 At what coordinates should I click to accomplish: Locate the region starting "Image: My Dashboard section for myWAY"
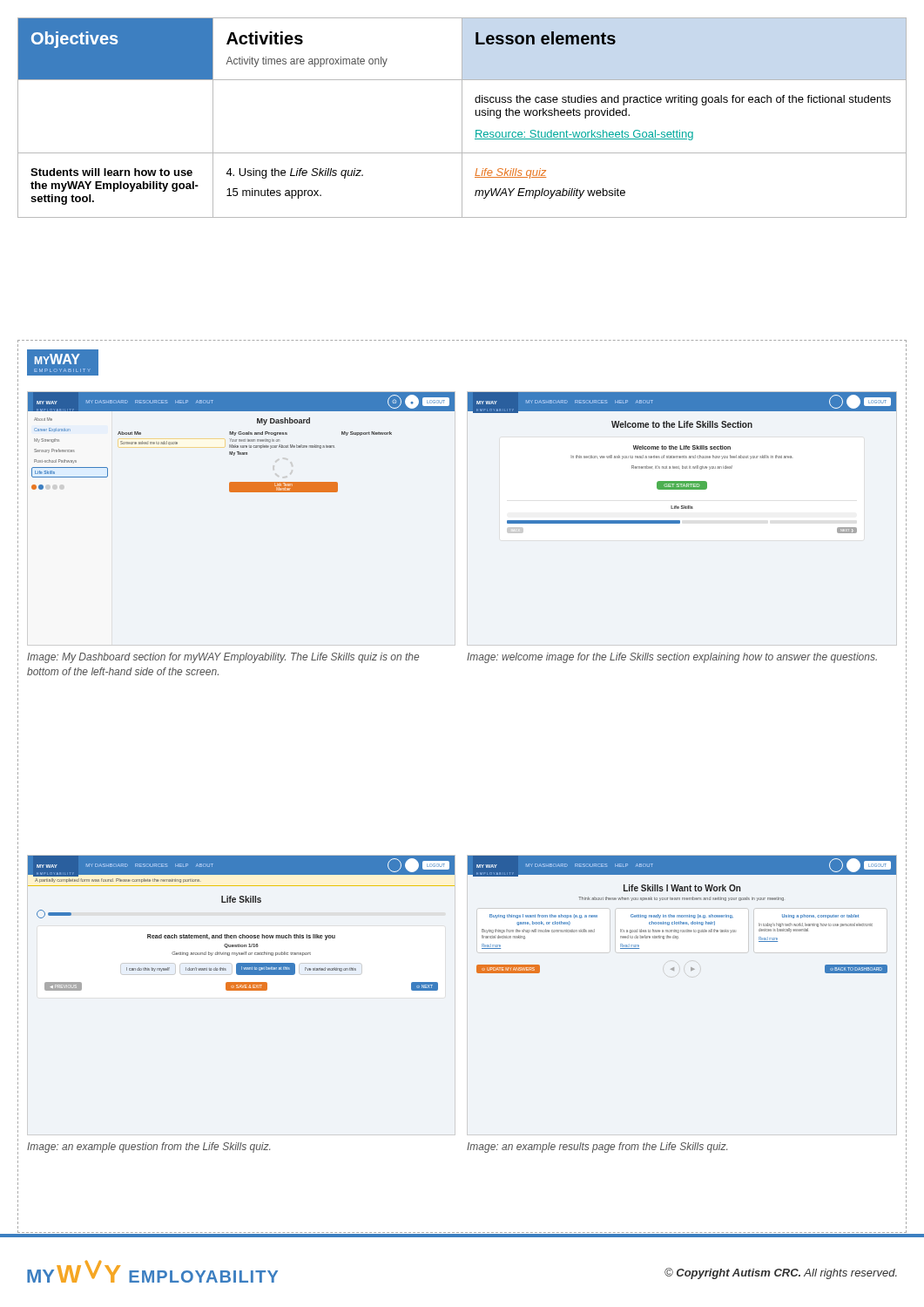coord(223,664)
